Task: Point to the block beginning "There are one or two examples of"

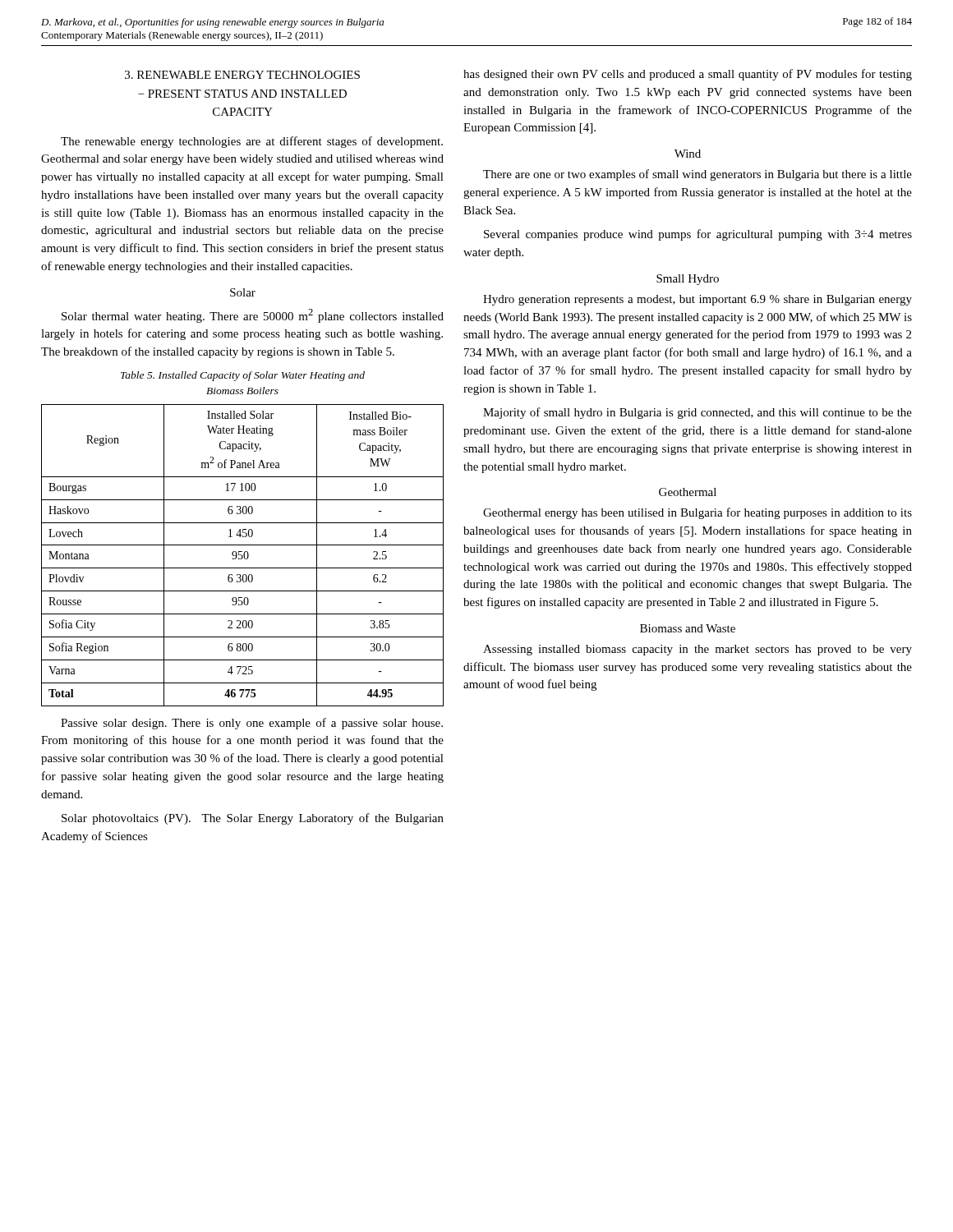Action: click(x=697, y=175)
